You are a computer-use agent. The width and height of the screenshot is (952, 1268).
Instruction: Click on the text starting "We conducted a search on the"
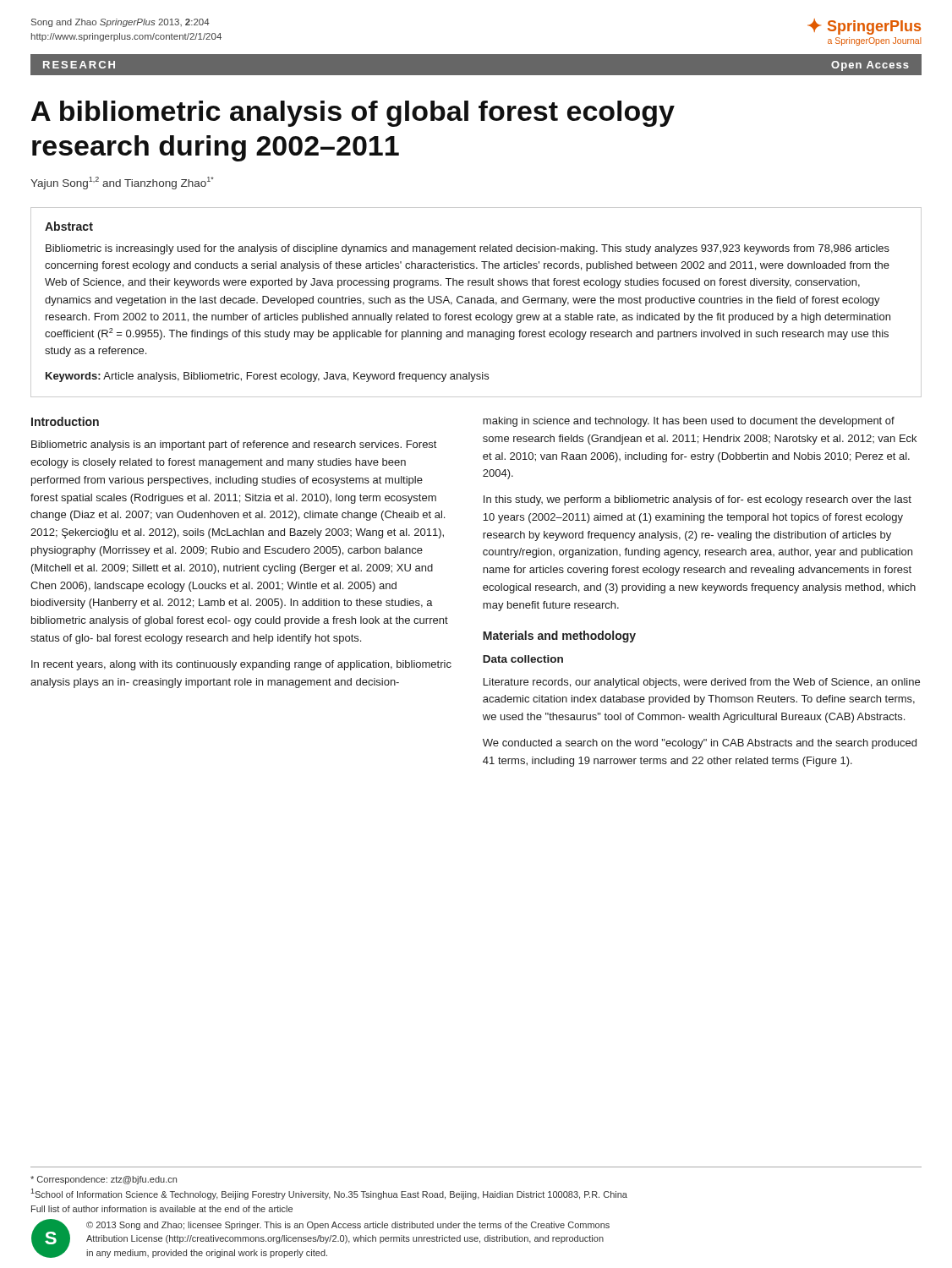click(x=700, y=751)
